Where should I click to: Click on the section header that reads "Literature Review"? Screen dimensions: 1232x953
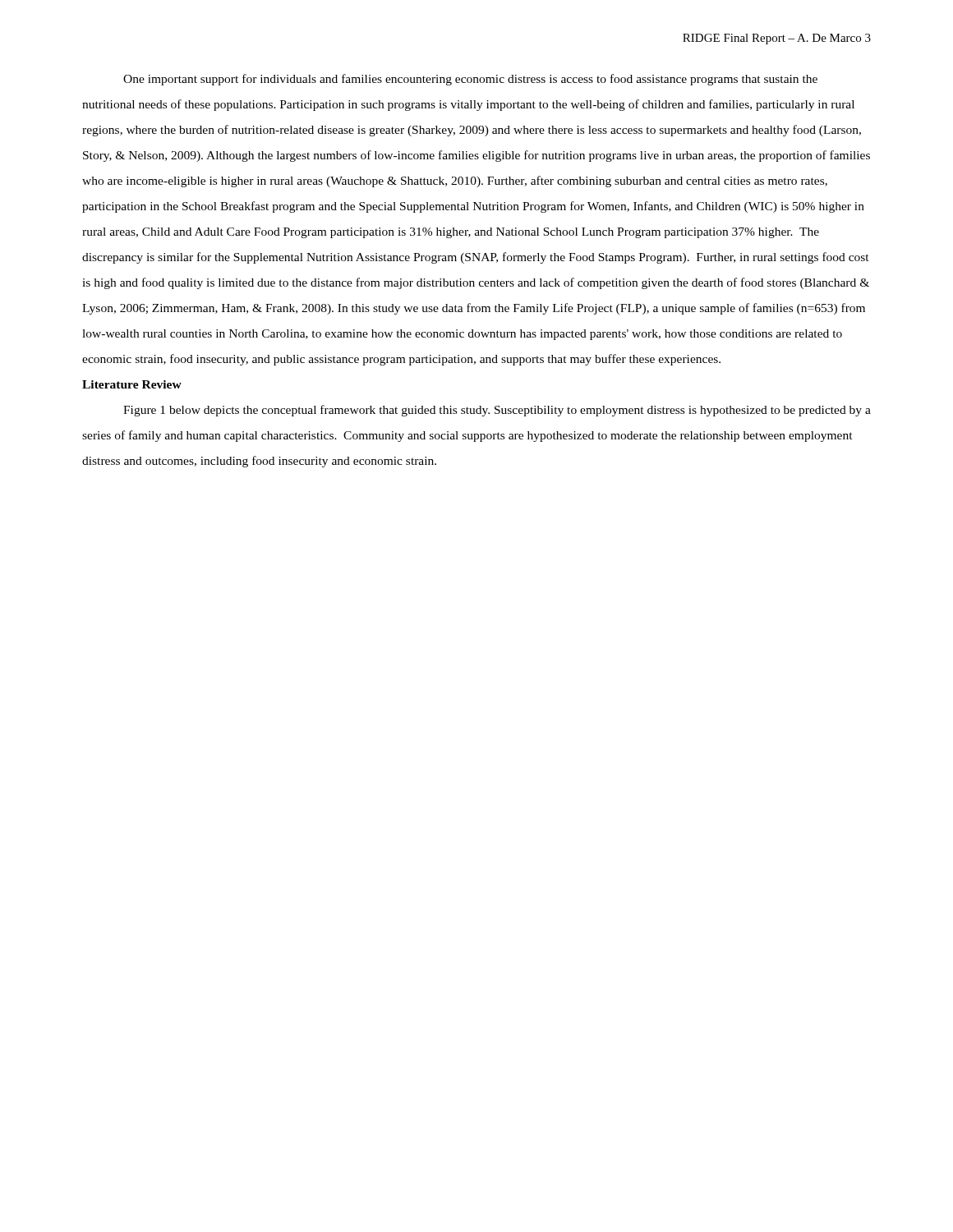pyautogui.click(x=132, y=384)
